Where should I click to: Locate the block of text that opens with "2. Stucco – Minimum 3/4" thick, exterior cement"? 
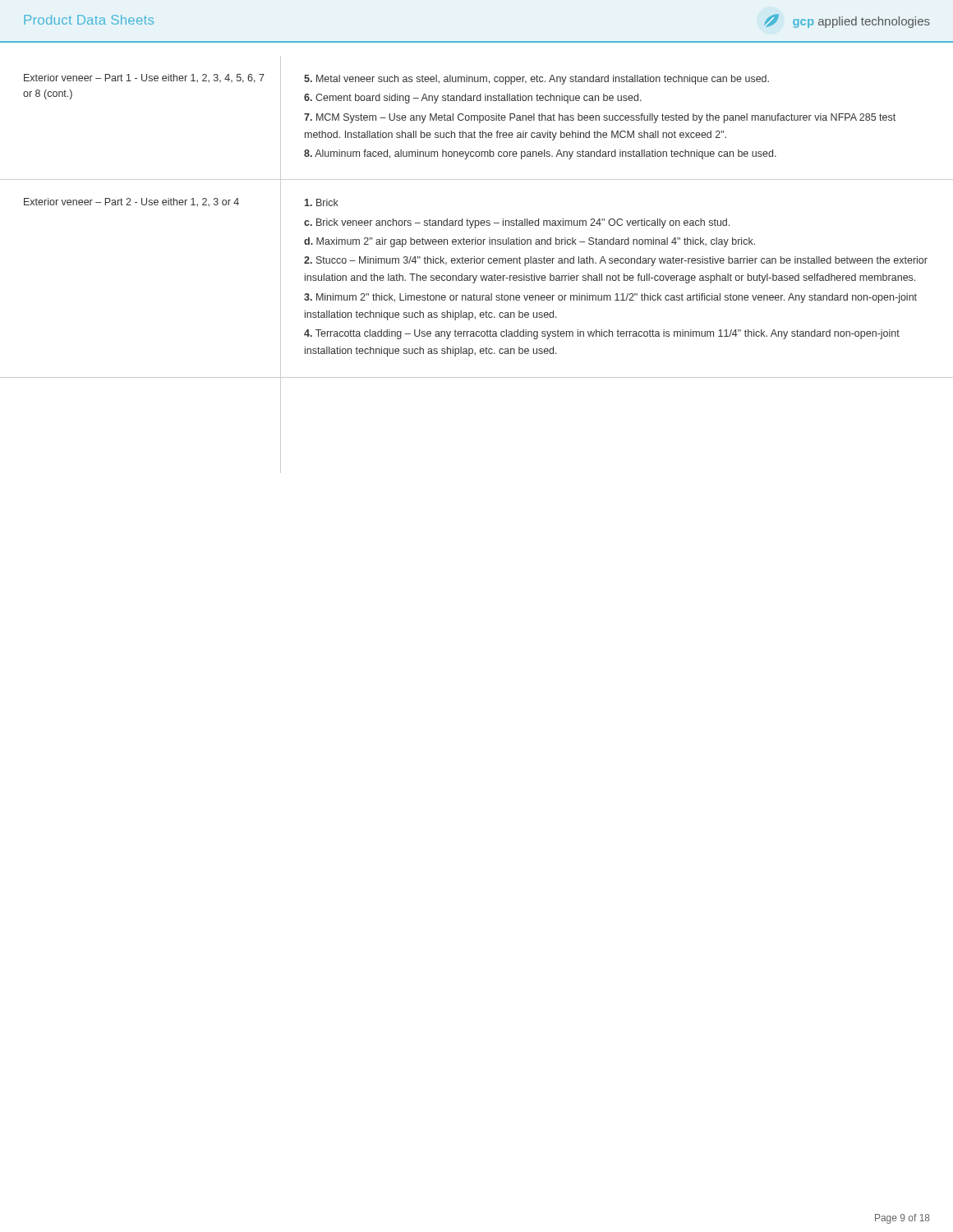coord(616,269)
